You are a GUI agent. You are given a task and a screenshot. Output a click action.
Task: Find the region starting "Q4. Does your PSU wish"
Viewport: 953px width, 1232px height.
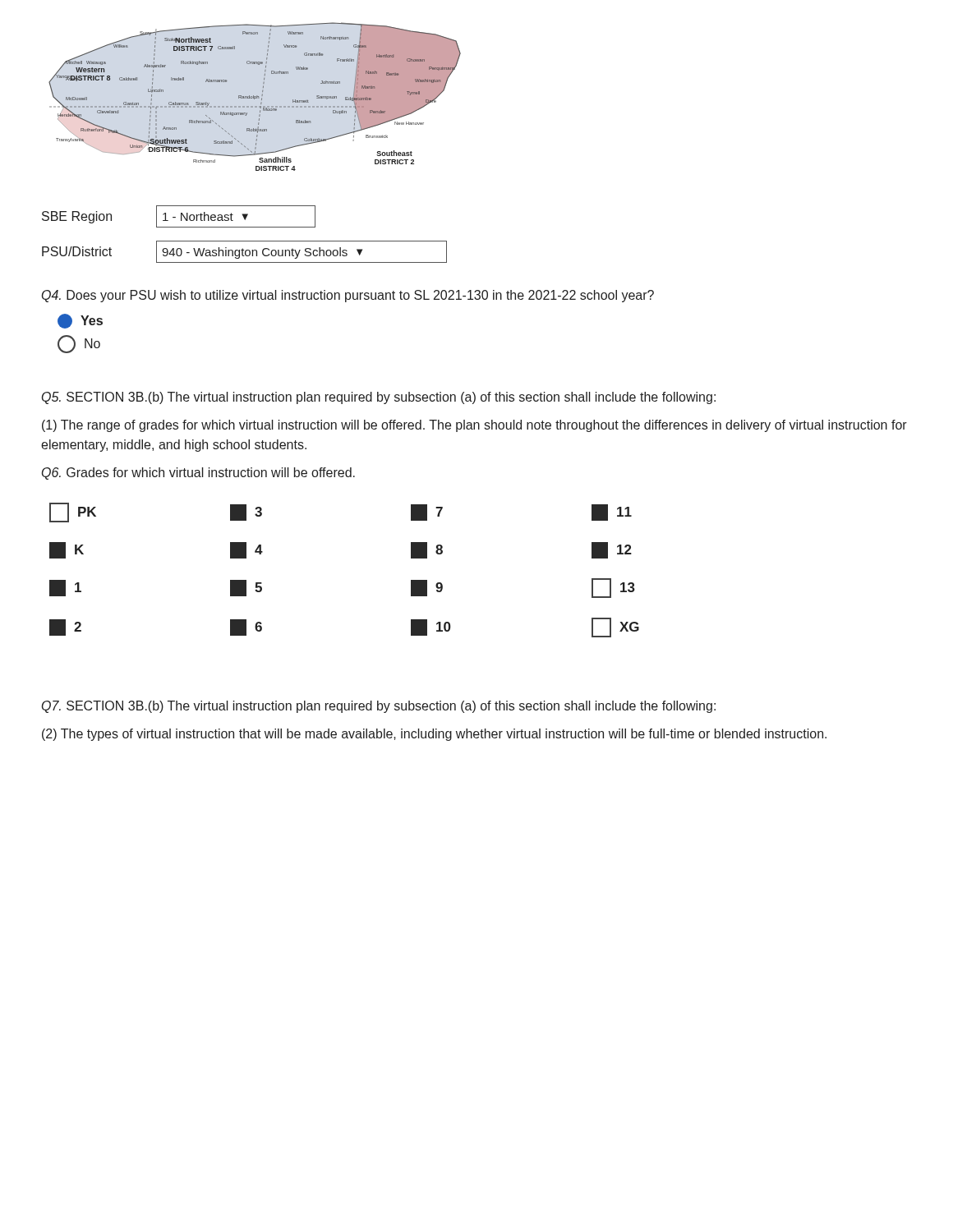tap(348, 295)
